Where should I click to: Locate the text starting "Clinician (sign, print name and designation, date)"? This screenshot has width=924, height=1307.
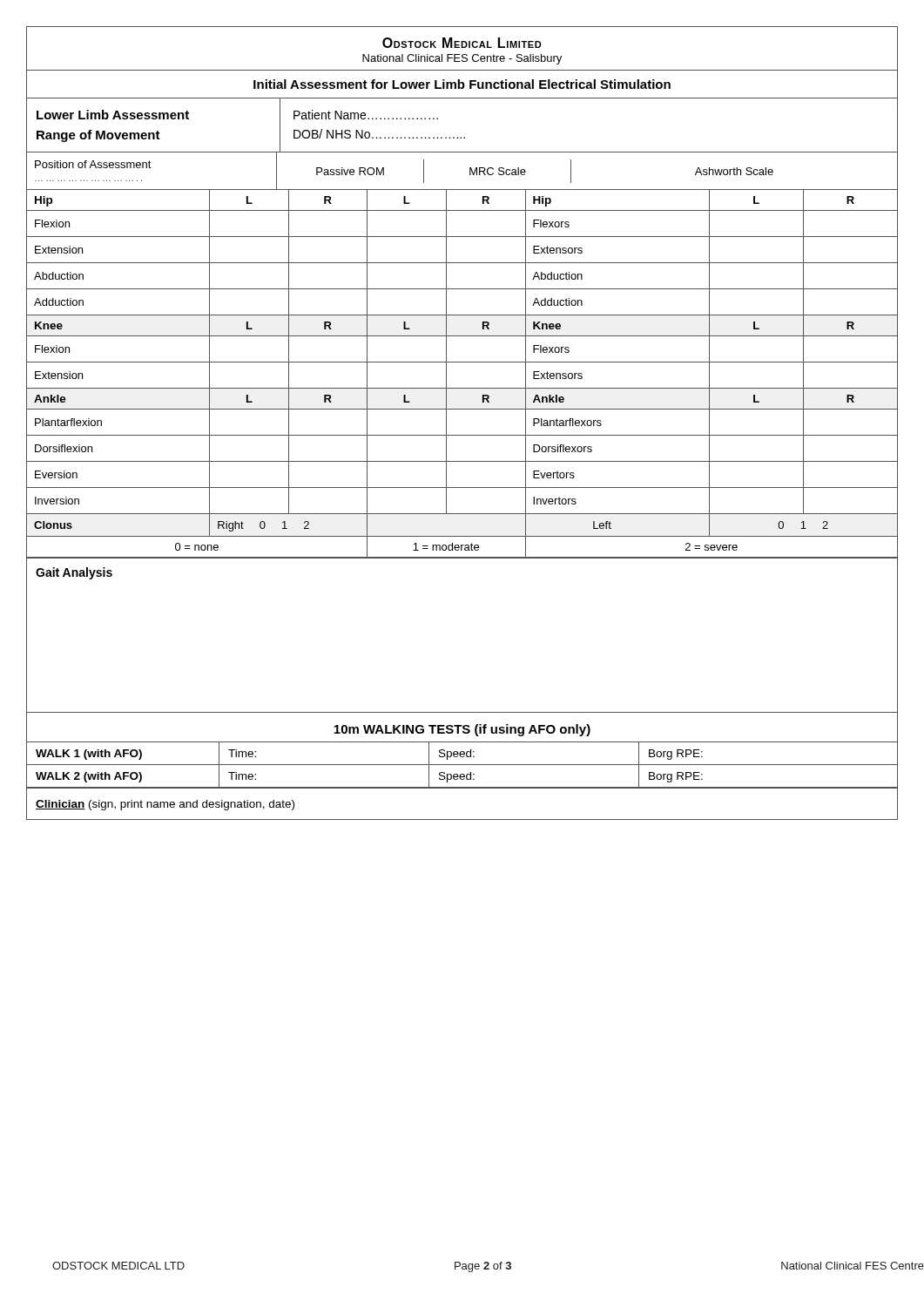[165, 804]
